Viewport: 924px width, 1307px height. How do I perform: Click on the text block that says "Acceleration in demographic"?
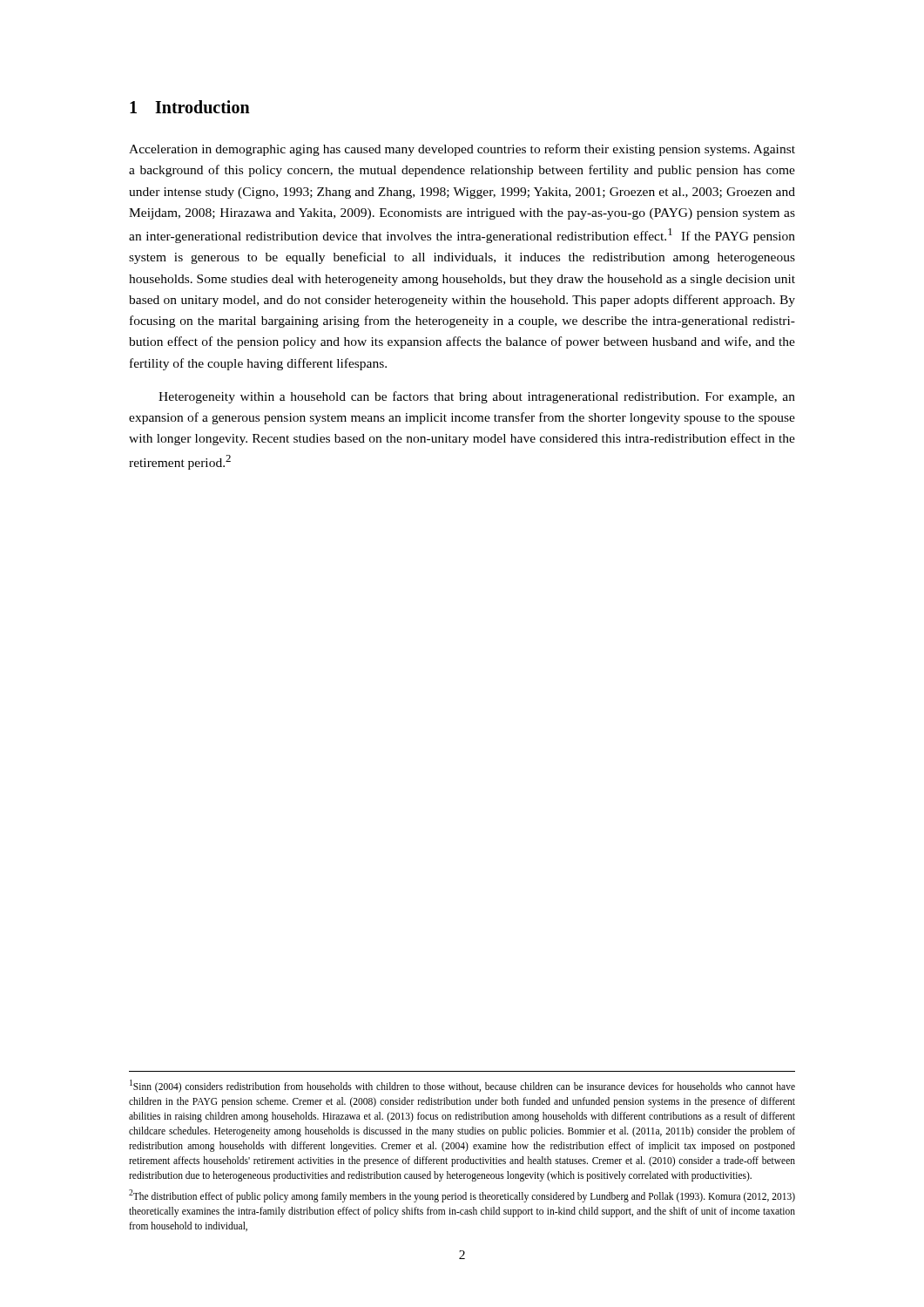click(462, 256)
